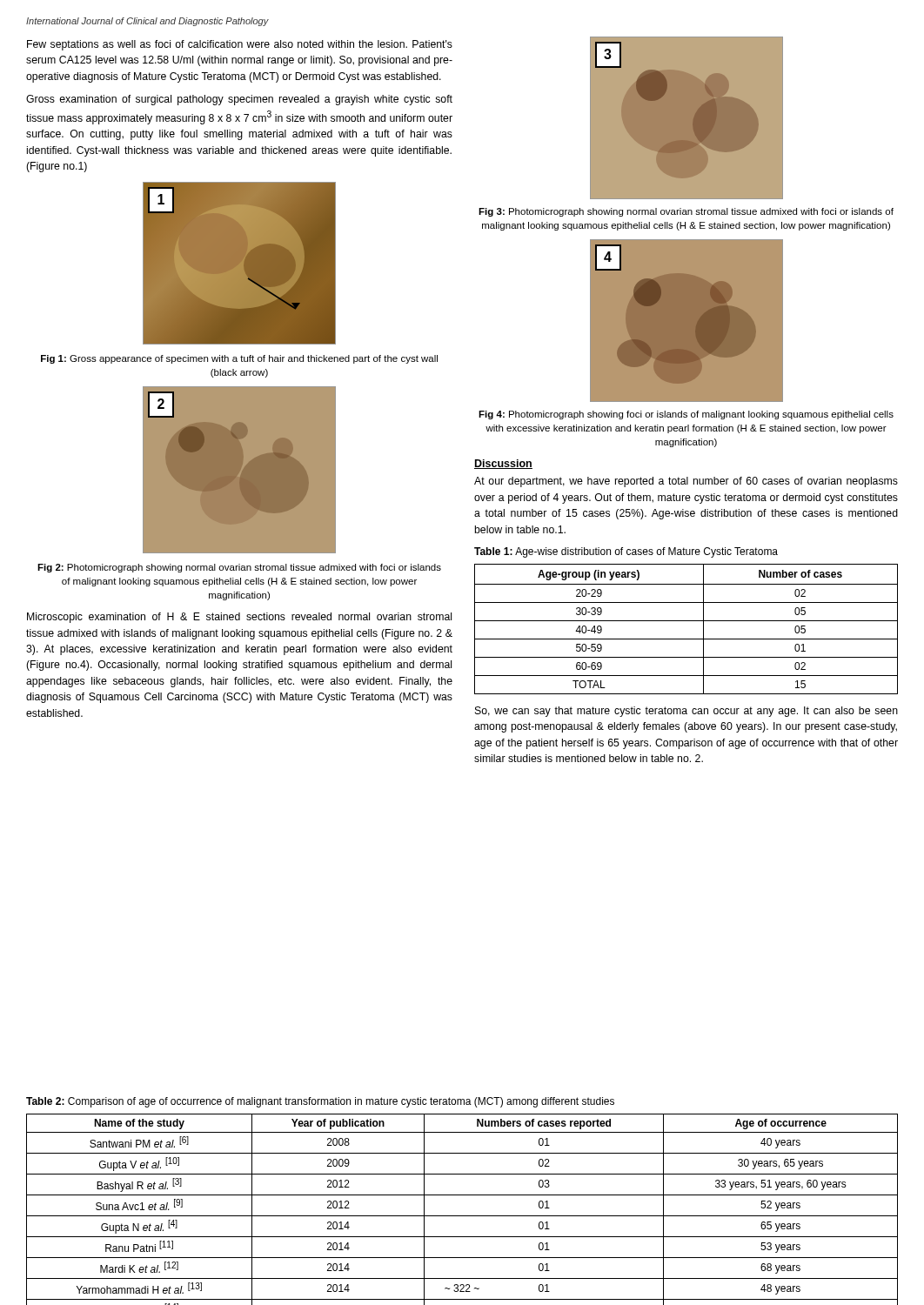This screenshot has width=924, height=1305.
Task: Find the element starting "Fig 1: Gross"
Action: coord(239,365)
